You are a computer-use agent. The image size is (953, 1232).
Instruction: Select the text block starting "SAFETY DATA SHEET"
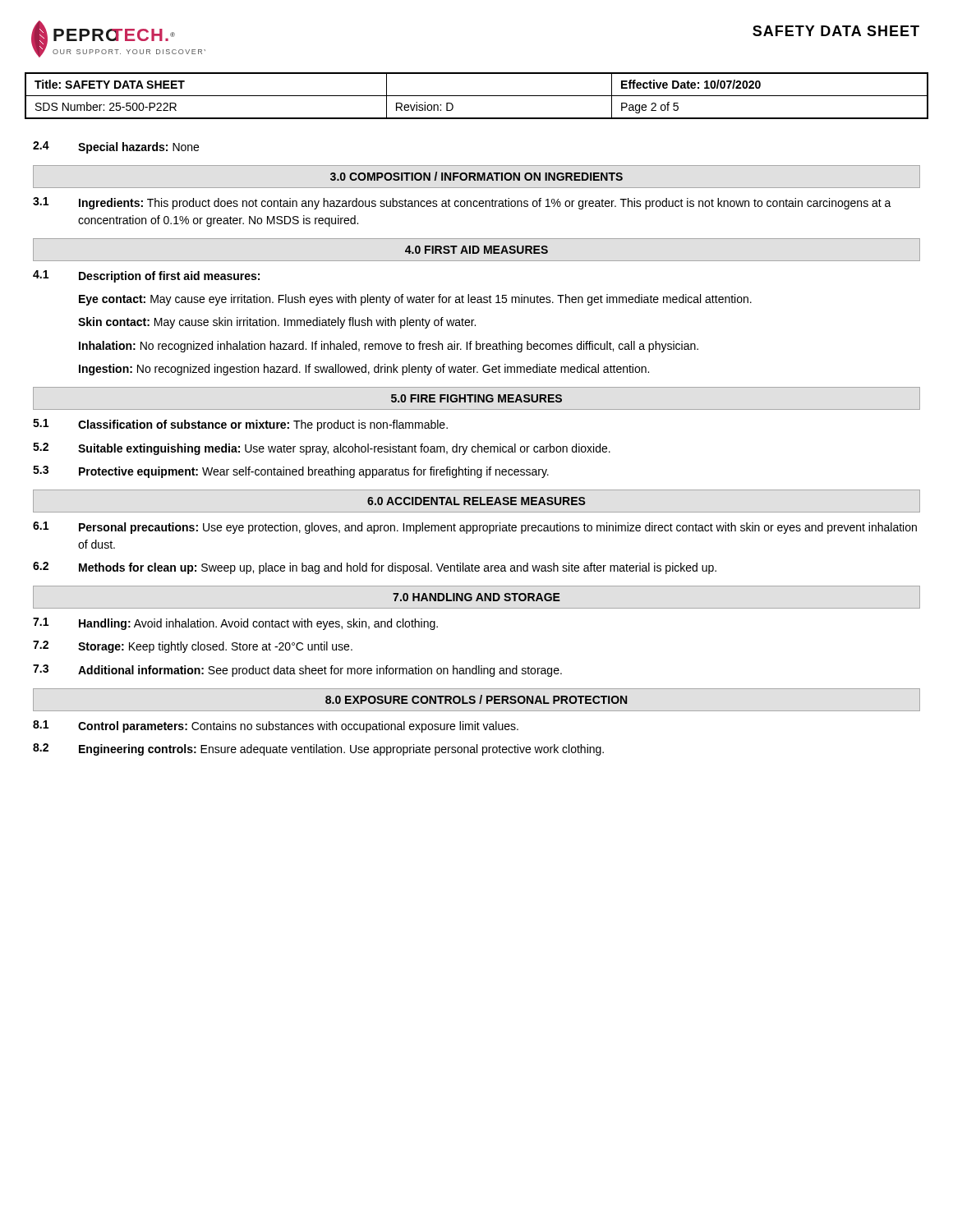click(836, 31)
